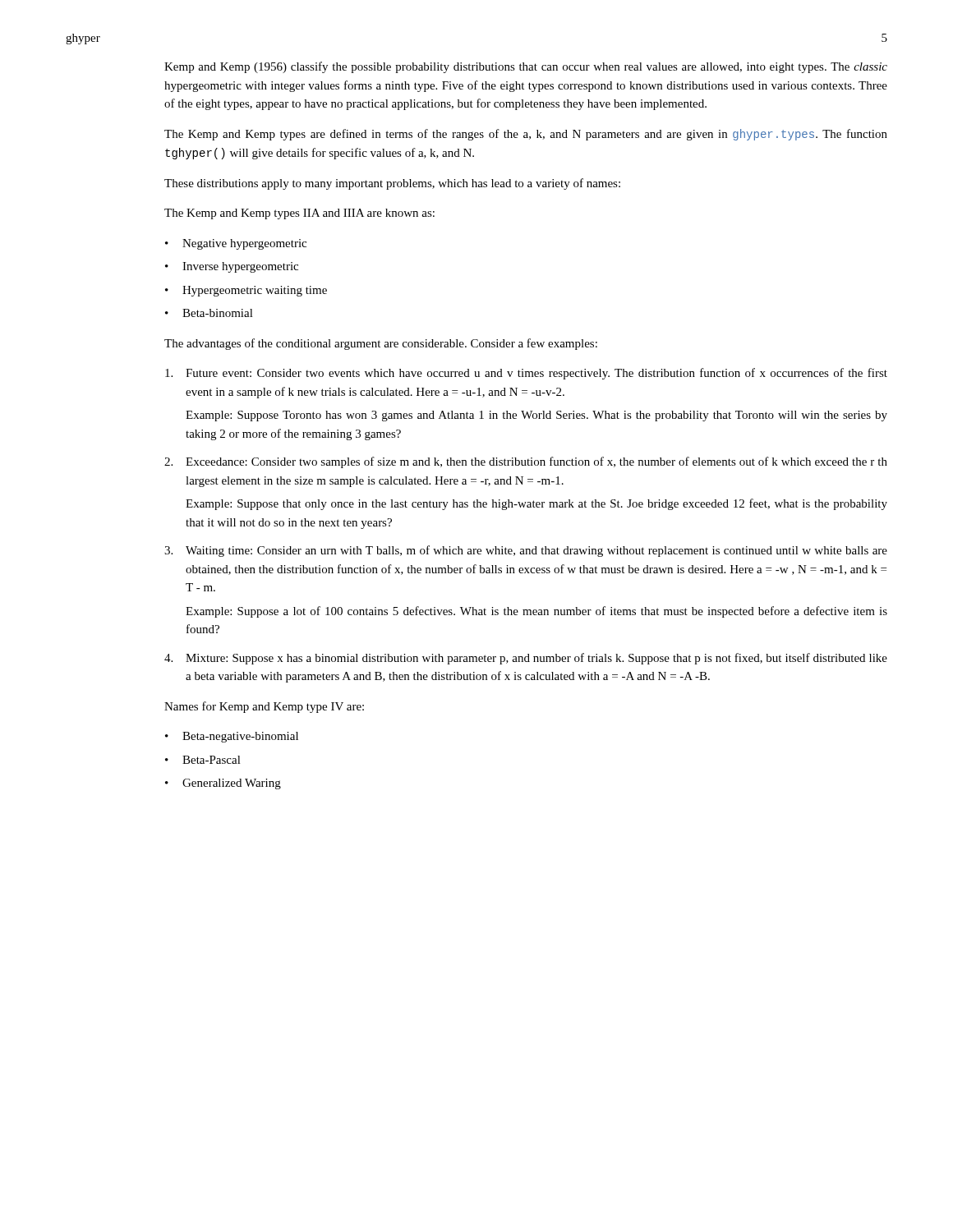This screenshot has width=953, height=1232.
Task: Click where it says "• Negative hypergeometric"
Action: point(236,243)
